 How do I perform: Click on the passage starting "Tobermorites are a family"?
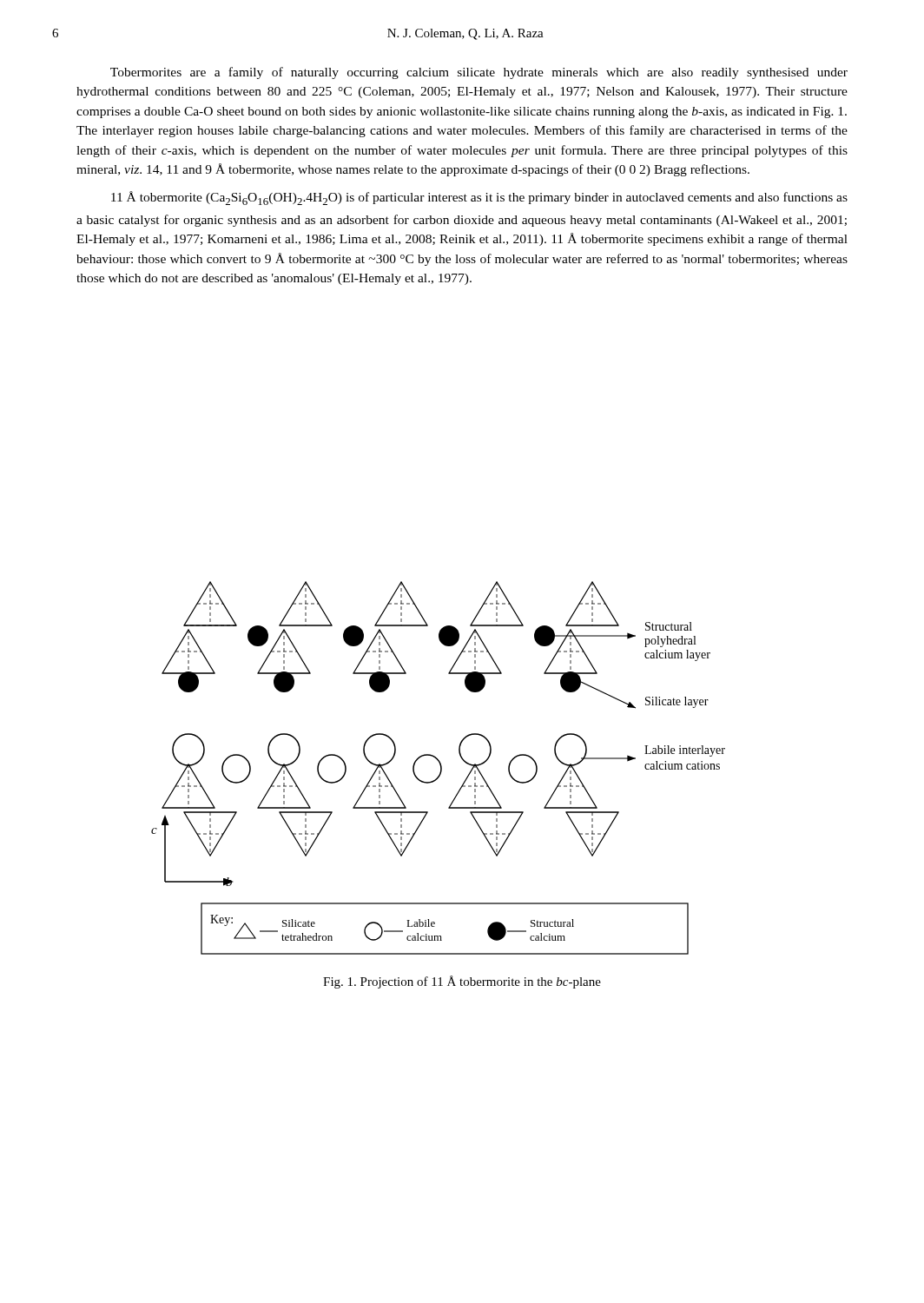tap(462, 121)
